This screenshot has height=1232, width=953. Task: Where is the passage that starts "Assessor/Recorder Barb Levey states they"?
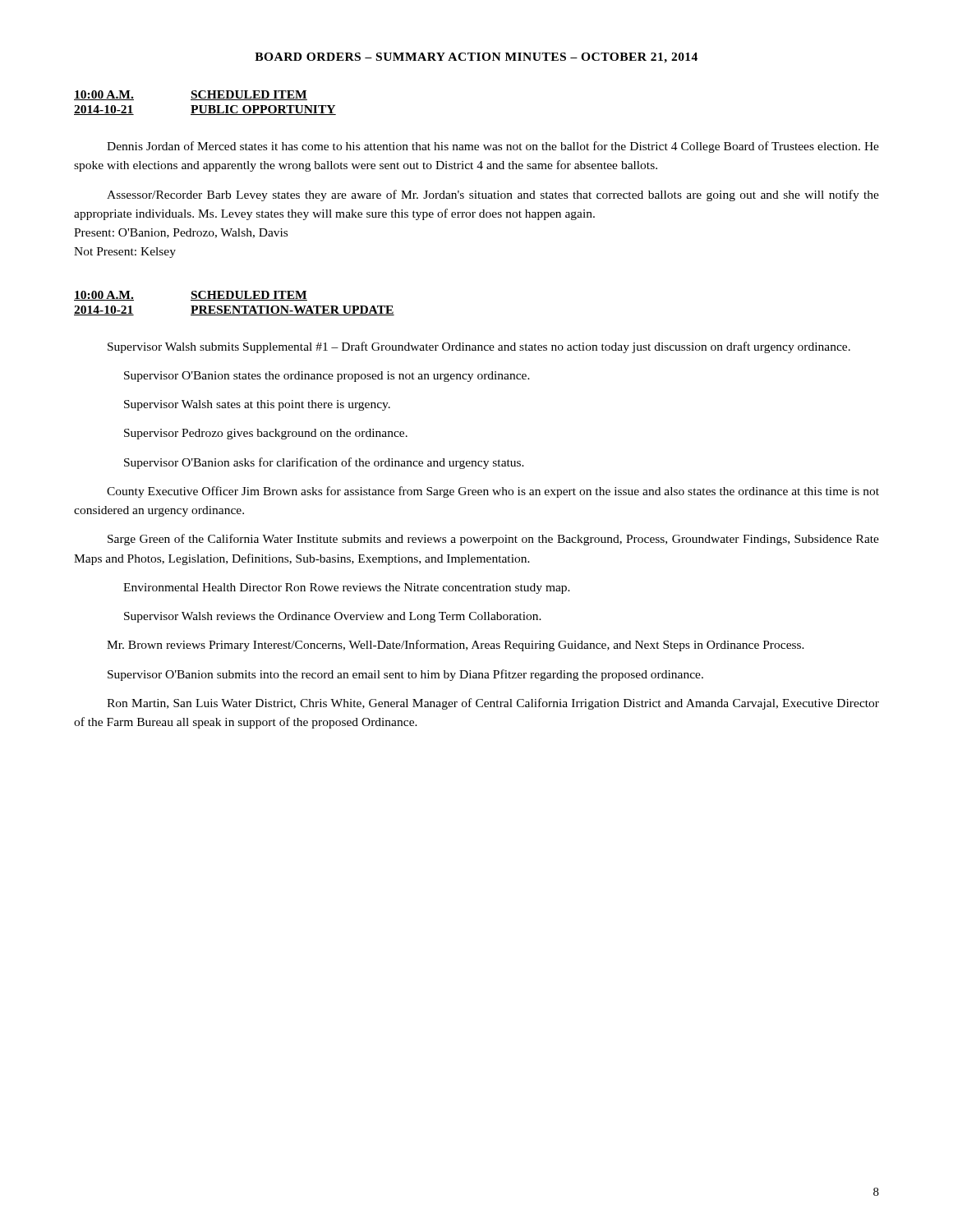(476, 223)
